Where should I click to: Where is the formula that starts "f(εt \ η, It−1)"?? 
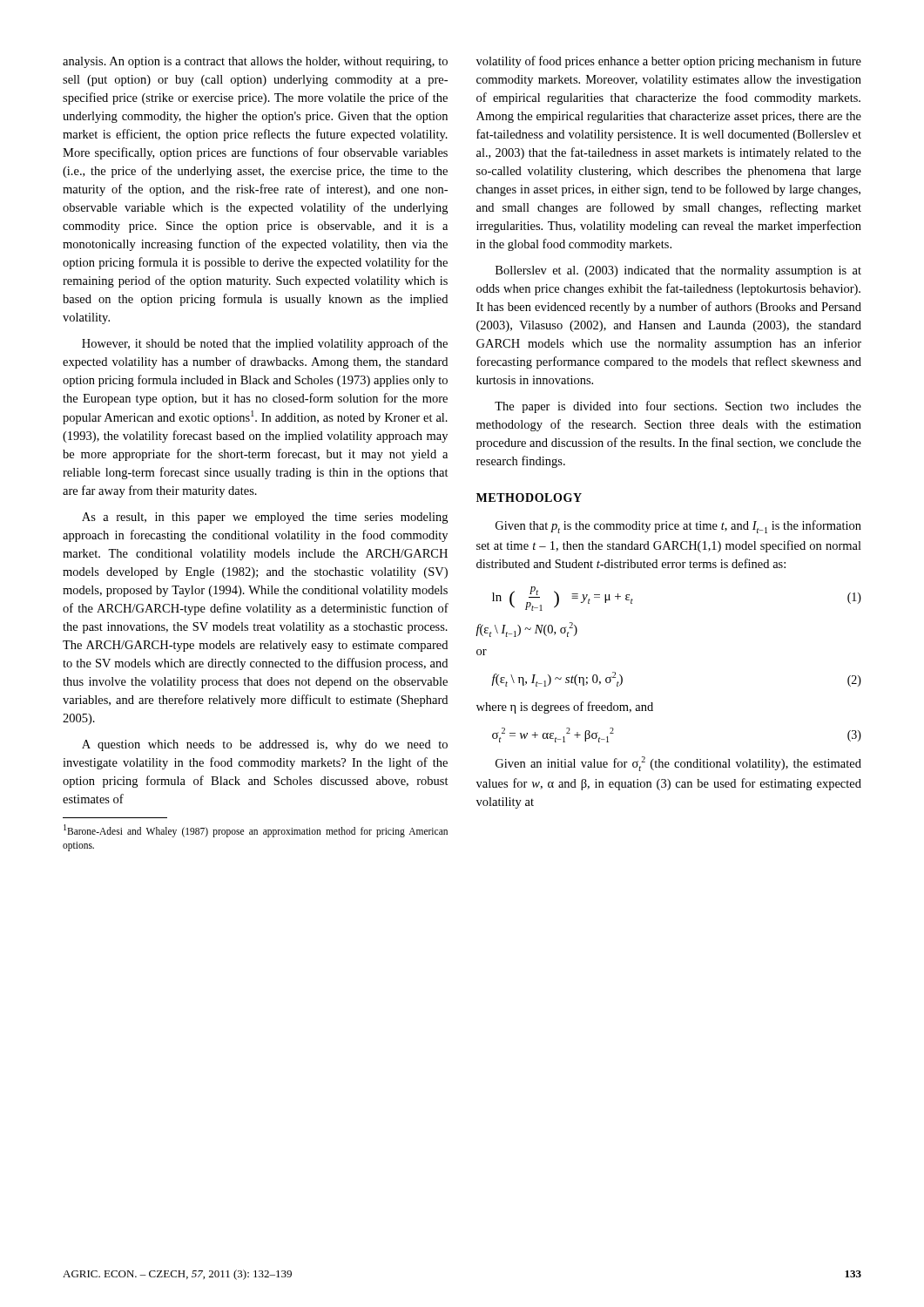pyautogui.click(x=550, y=679)
